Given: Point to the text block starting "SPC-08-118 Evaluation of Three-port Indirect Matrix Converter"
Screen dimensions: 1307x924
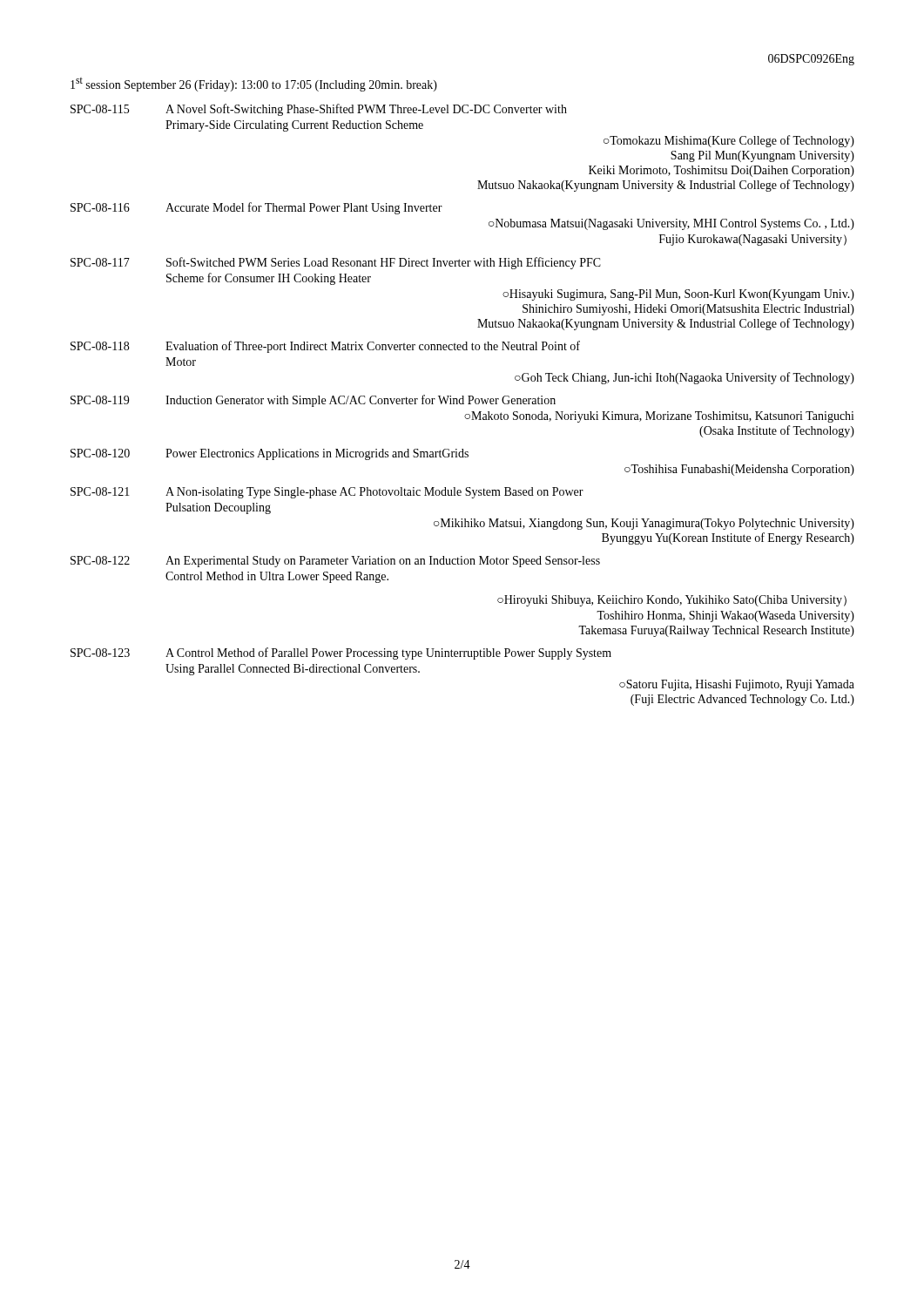Looking at the screenshot, I should [325, 347].
